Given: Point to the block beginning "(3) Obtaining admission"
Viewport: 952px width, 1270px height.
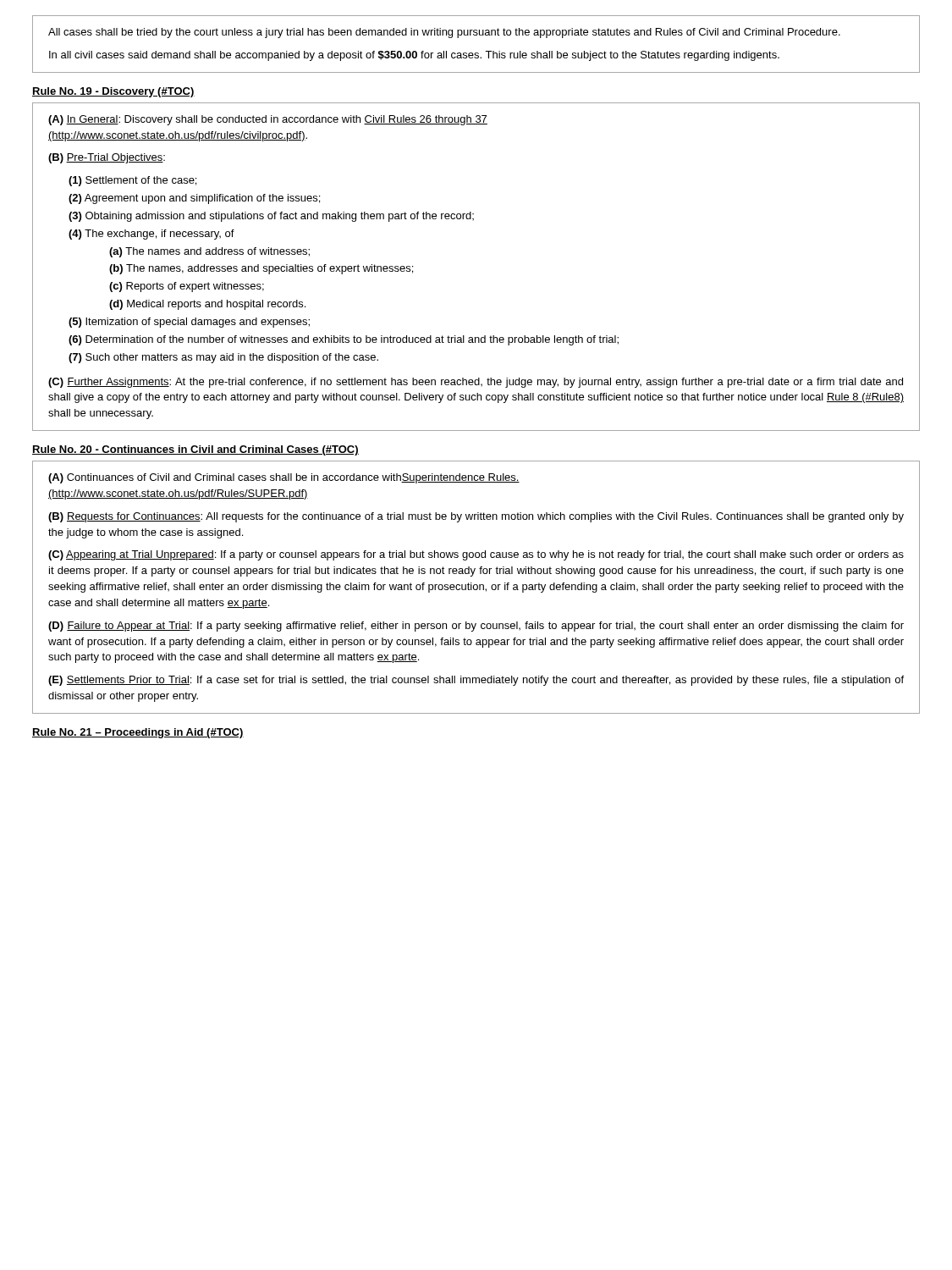Looking at the screenshot, I should click(272, 215).
